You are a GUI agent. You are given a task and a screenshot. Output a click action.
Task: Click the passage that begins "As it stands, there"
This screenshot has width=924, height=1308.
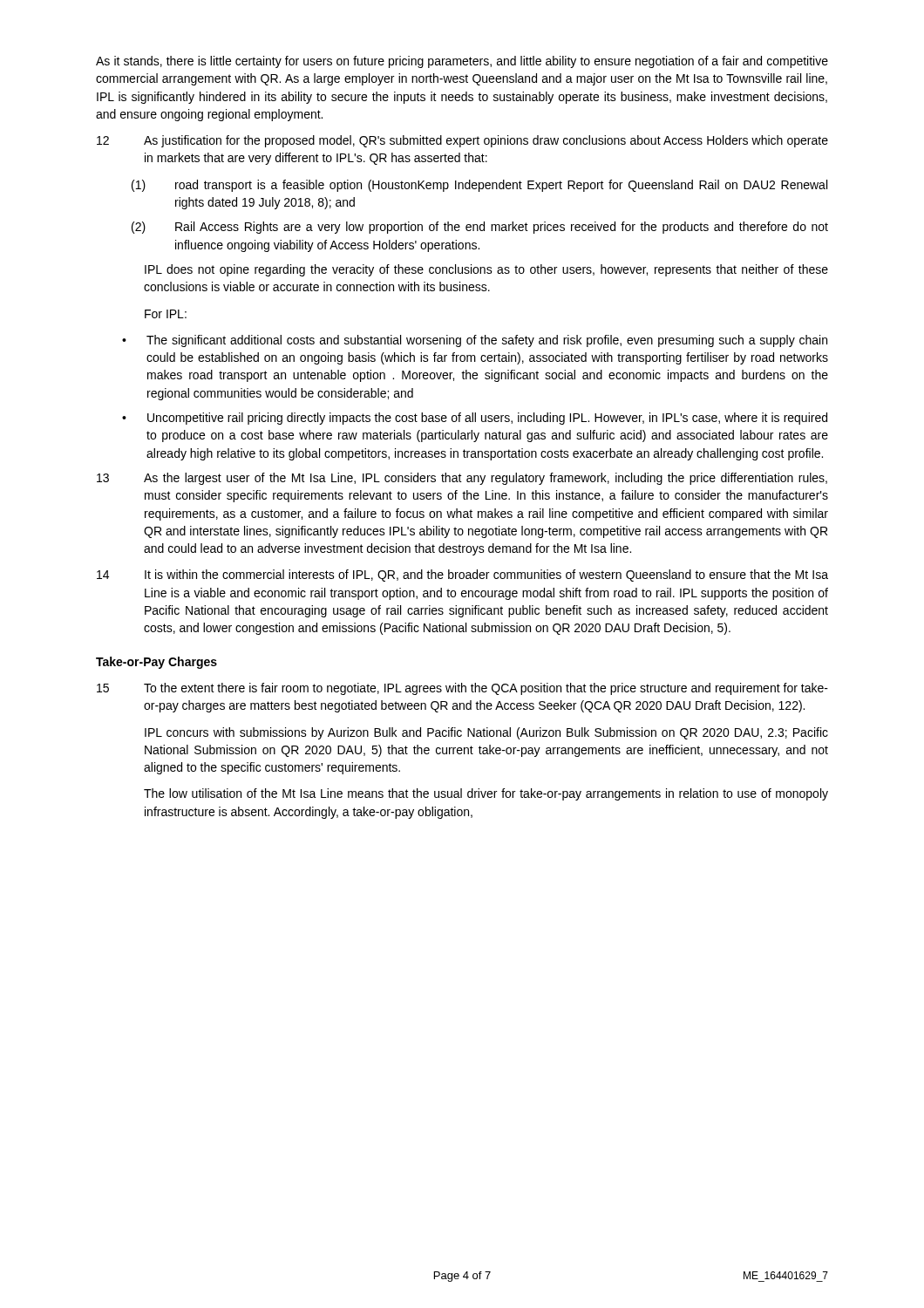point(462,88)
